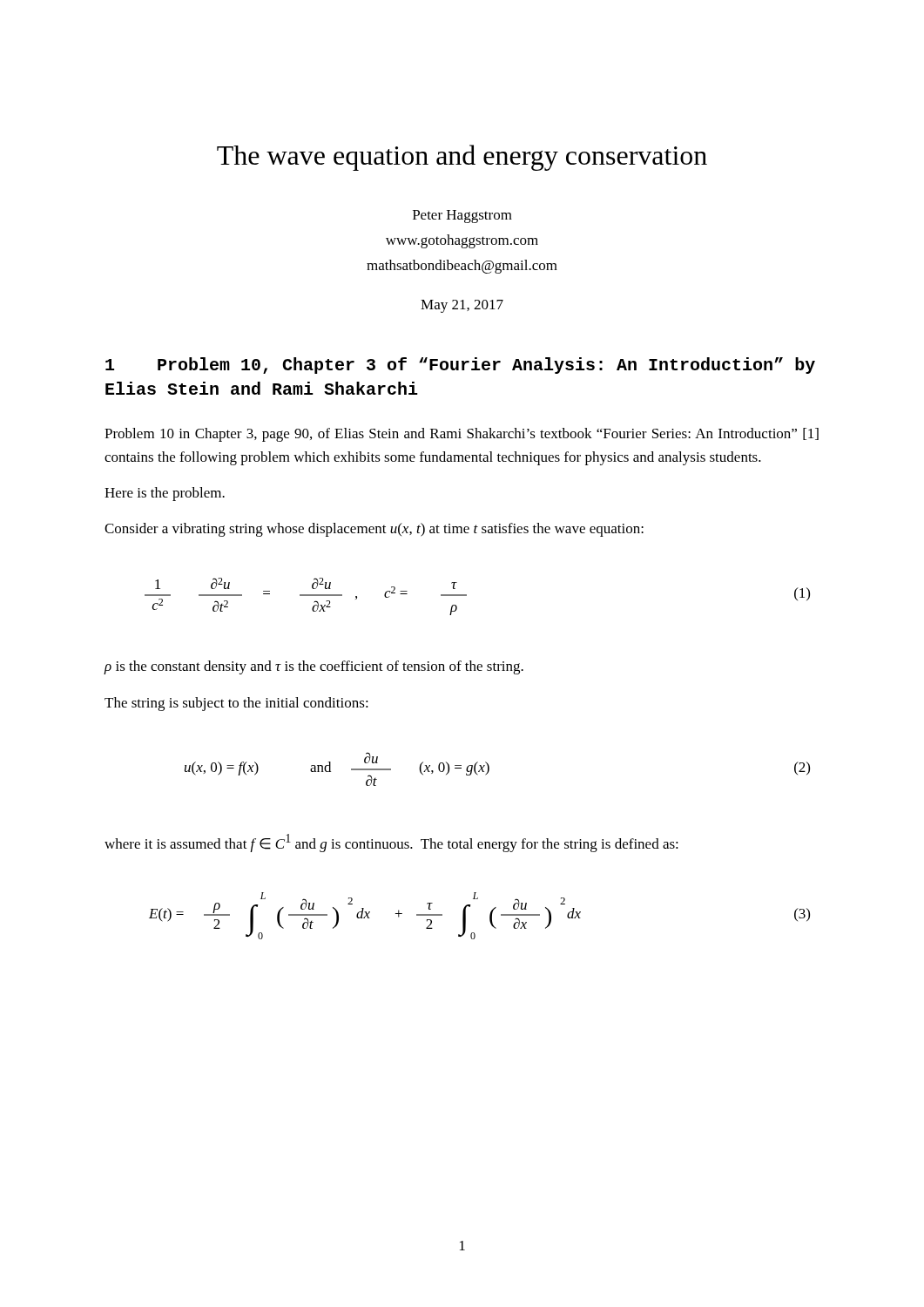Viewport: 924px width, 1307px height.
Task: Point to "Here is the problem."
Action: [165, 493]
